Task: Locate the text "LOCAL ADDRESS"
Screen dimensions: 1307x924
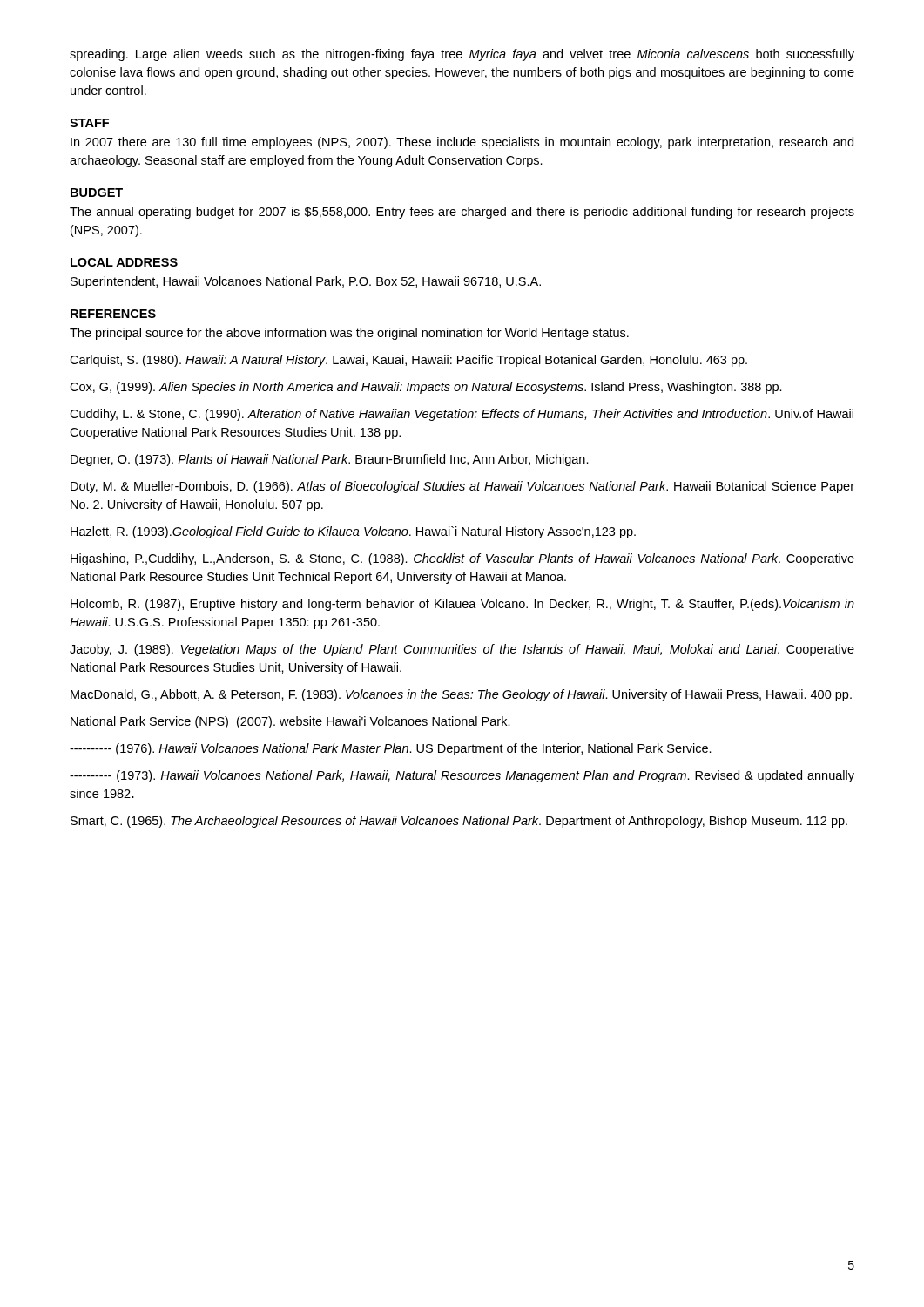Action: (x=124, y=262)
